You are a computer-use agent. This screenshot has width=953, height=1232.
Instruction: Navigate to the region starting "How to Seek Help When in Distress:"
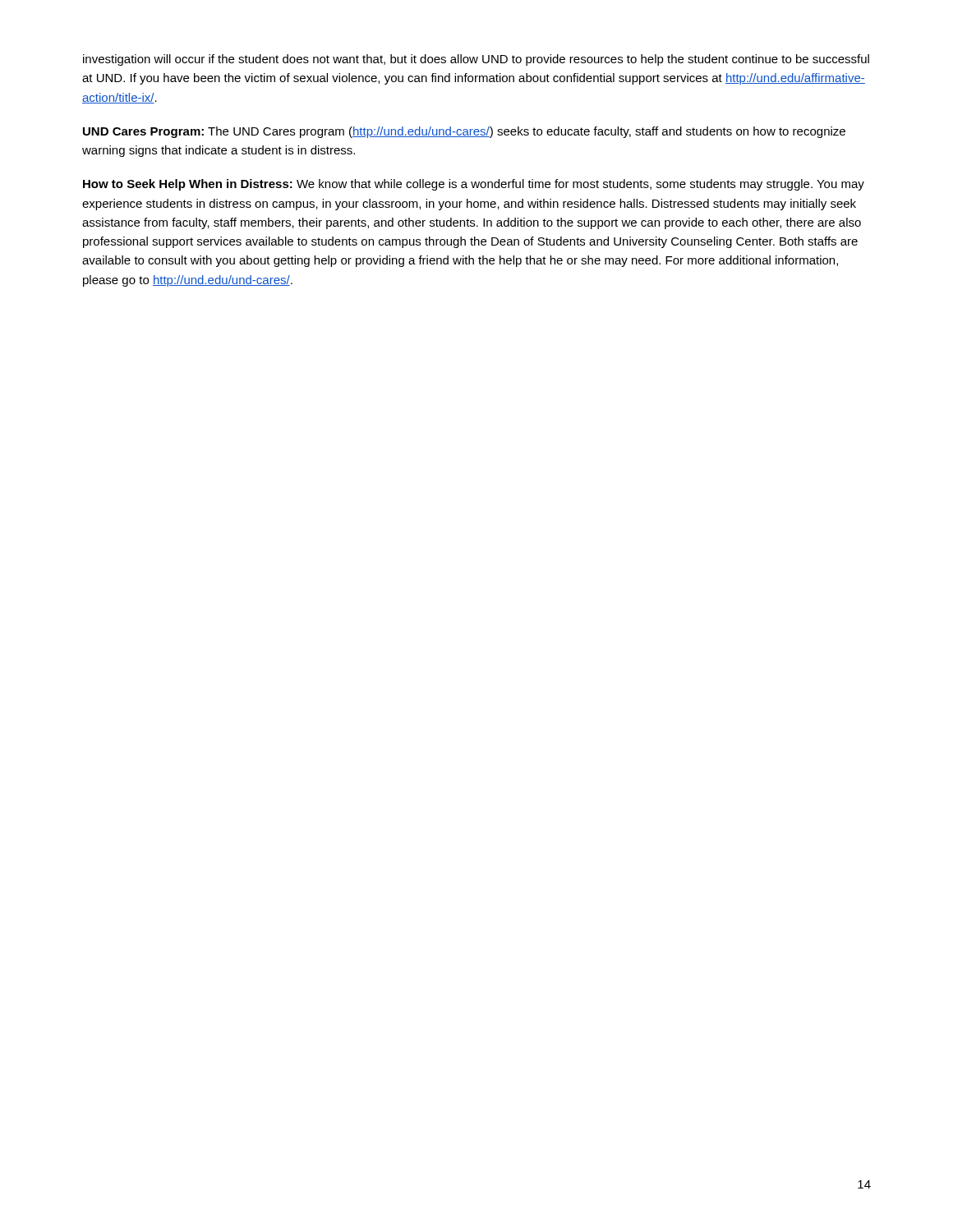[x=473, y=231]
